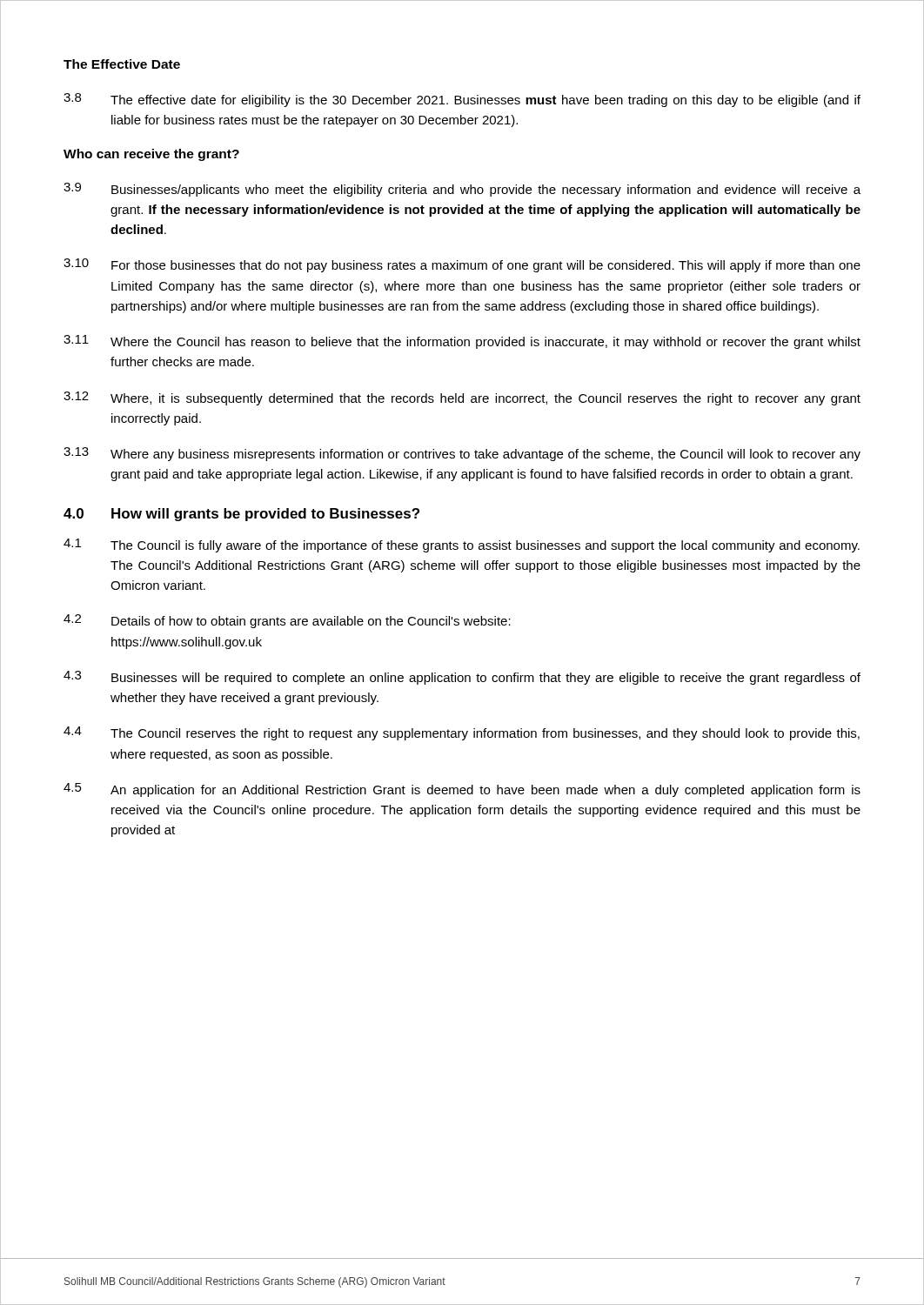Viewport: 924px width, 1305px height.
Task: Click on the text block with the text "1 The Council is fully"
Action: click(462, 565)
